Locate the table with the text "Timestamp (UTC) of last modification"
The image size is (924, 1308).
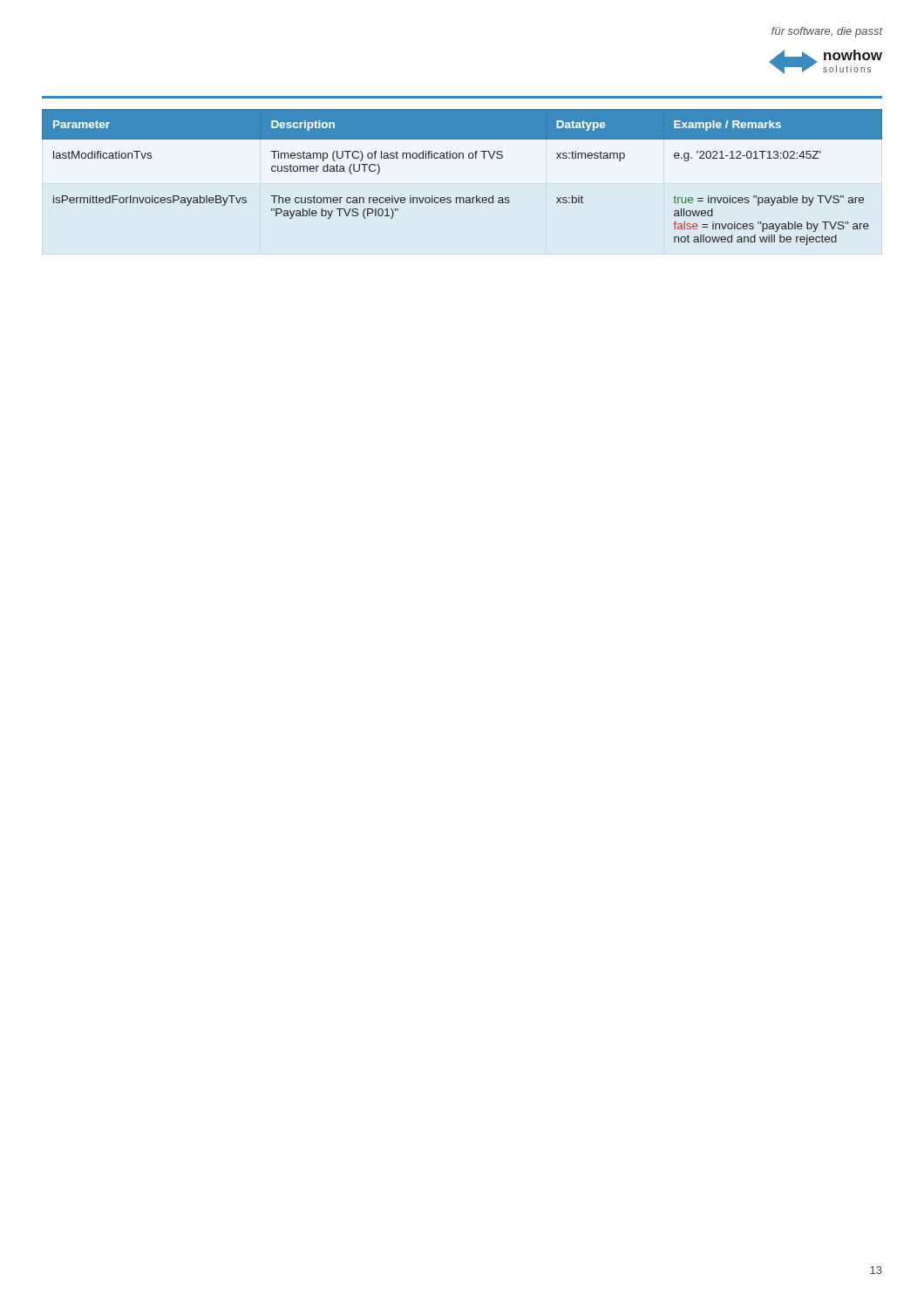coord(462,182)
